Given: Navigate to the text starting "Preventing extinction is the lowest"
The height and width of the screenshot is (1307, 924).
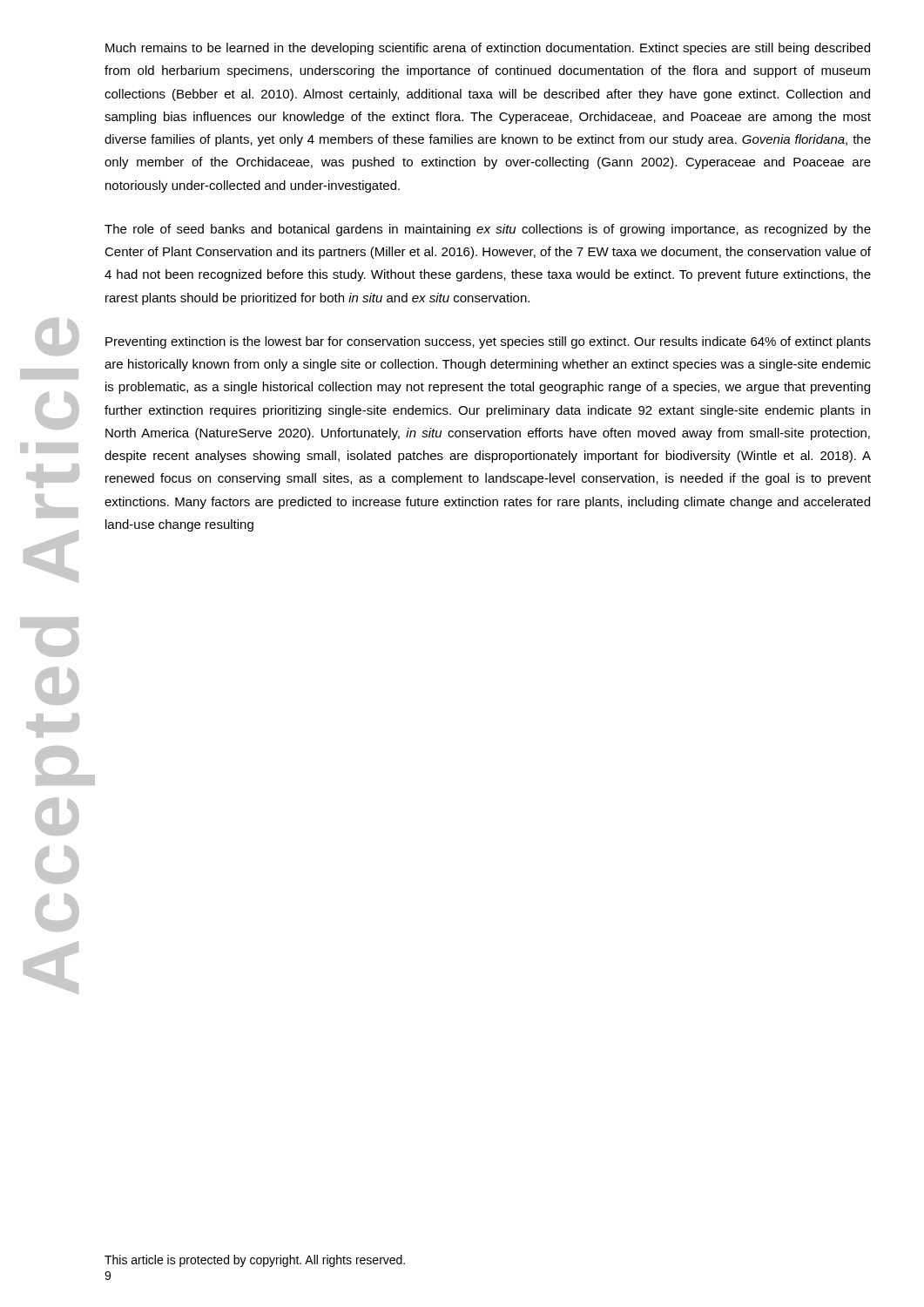Looking at the screenshot, I should tap(488, 432).
